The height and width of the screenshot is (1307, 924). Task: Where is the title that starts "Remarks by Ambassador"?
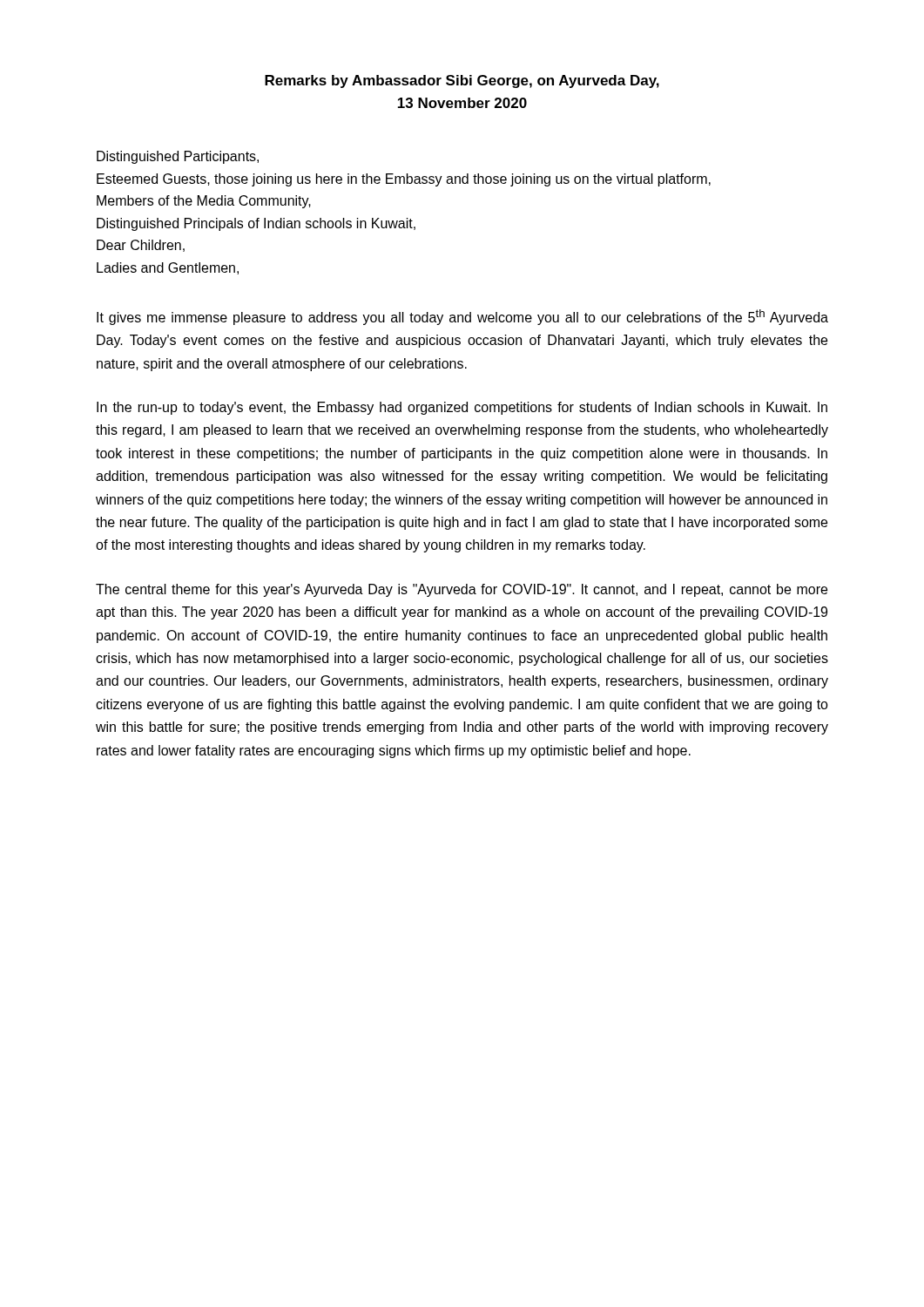(462, 92)
